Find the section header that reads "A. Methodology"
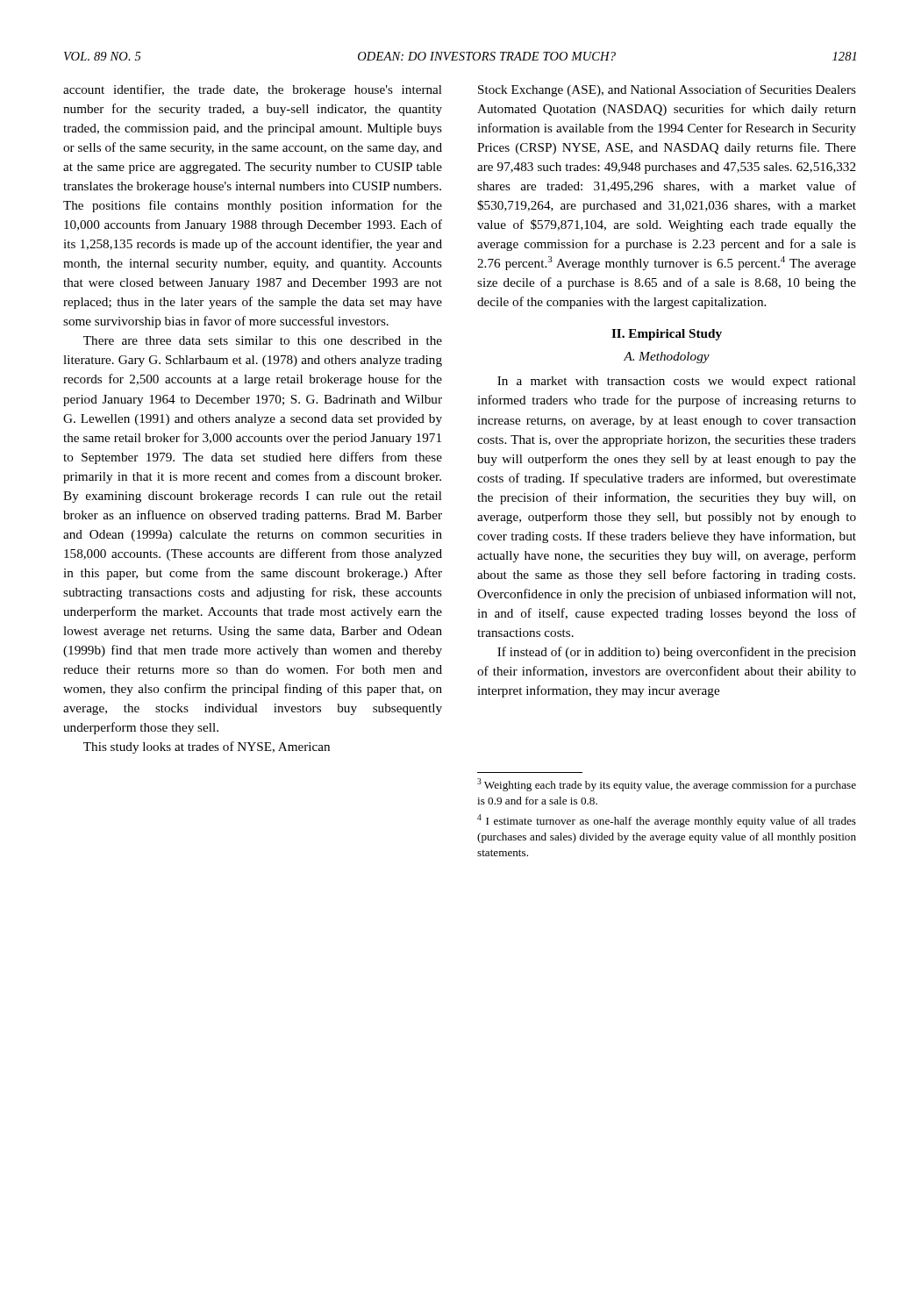The height and width of the screenshot is (1316, 921). pyautogui.click(x=667, y=356)
